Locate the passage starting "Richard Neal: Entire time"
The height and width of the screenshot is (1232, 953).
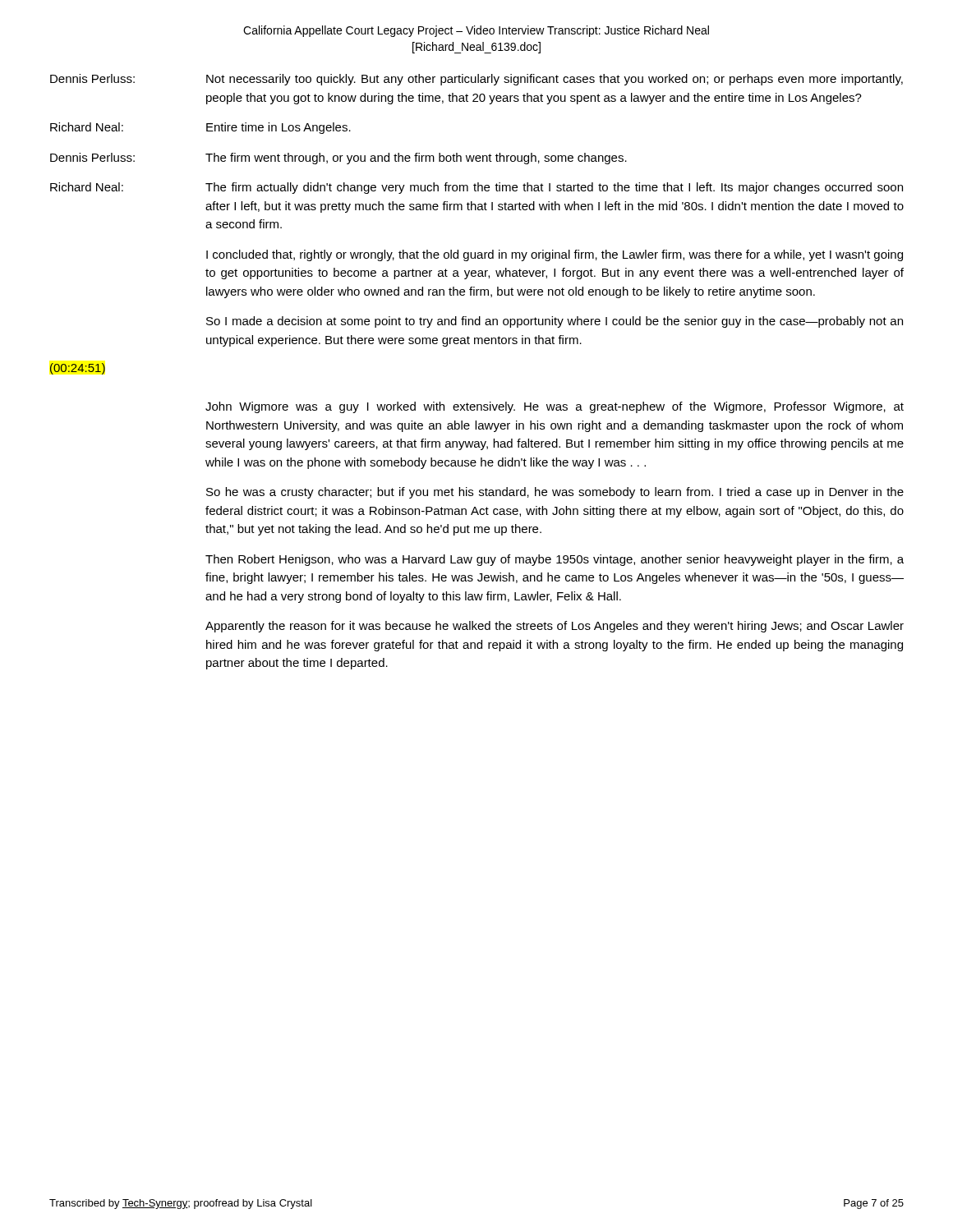tap(87, 128)
